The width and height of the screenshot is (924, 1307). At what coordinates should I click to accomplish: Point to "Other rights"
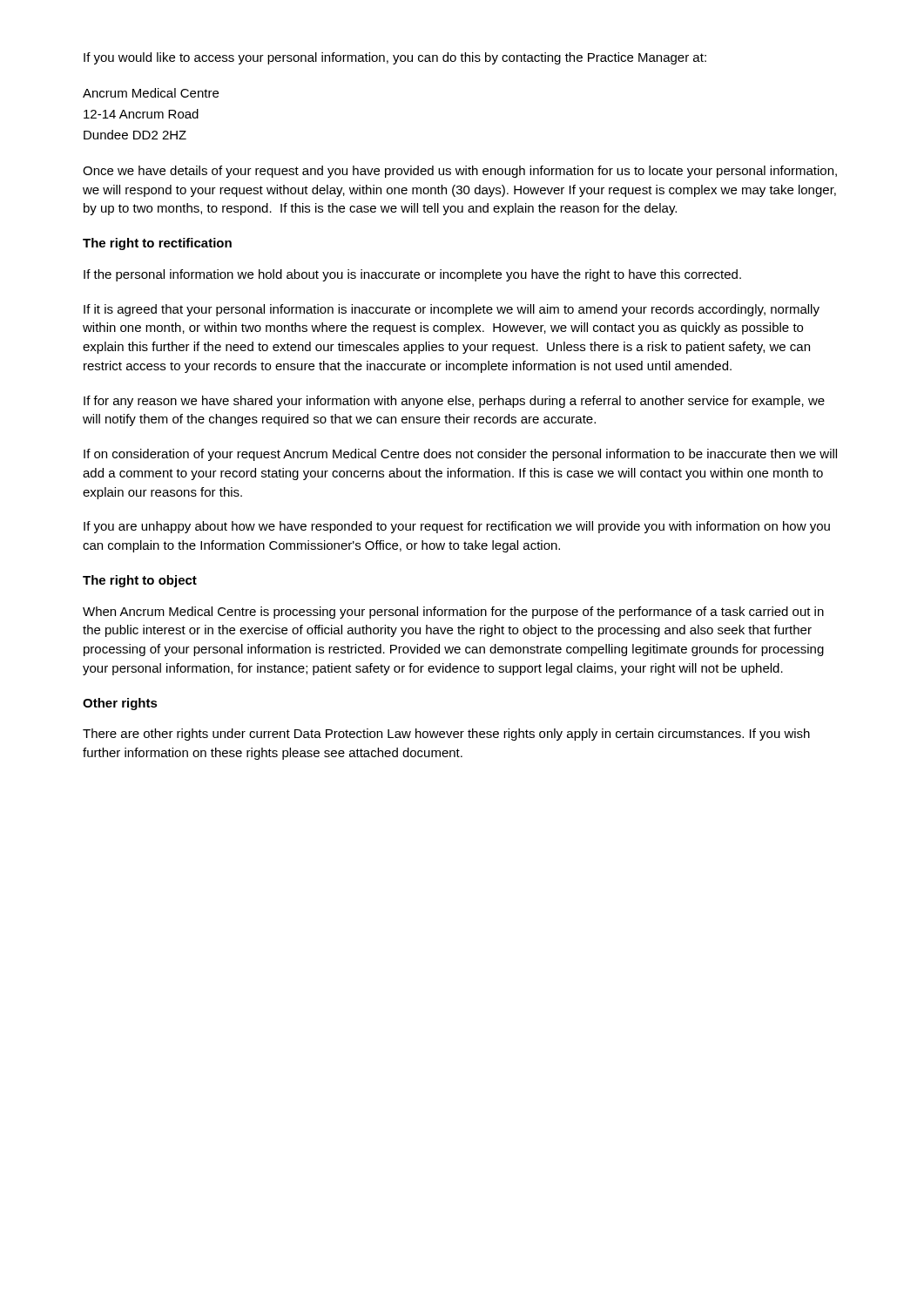tap(120, 702)
